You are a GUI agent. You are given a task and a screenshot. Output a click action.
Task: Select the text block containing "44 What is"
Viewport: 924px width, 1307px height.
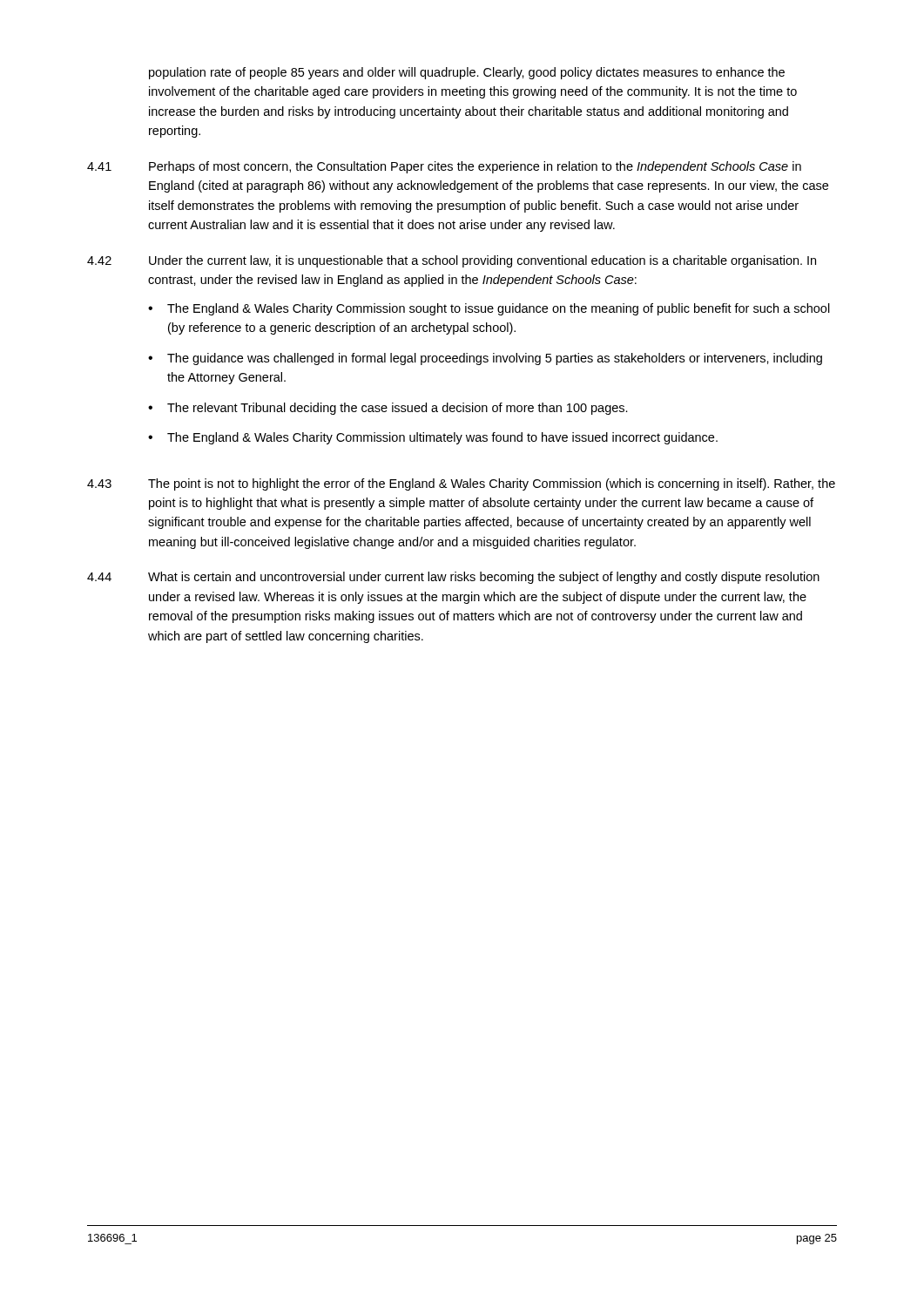click(x=462, y=607)
